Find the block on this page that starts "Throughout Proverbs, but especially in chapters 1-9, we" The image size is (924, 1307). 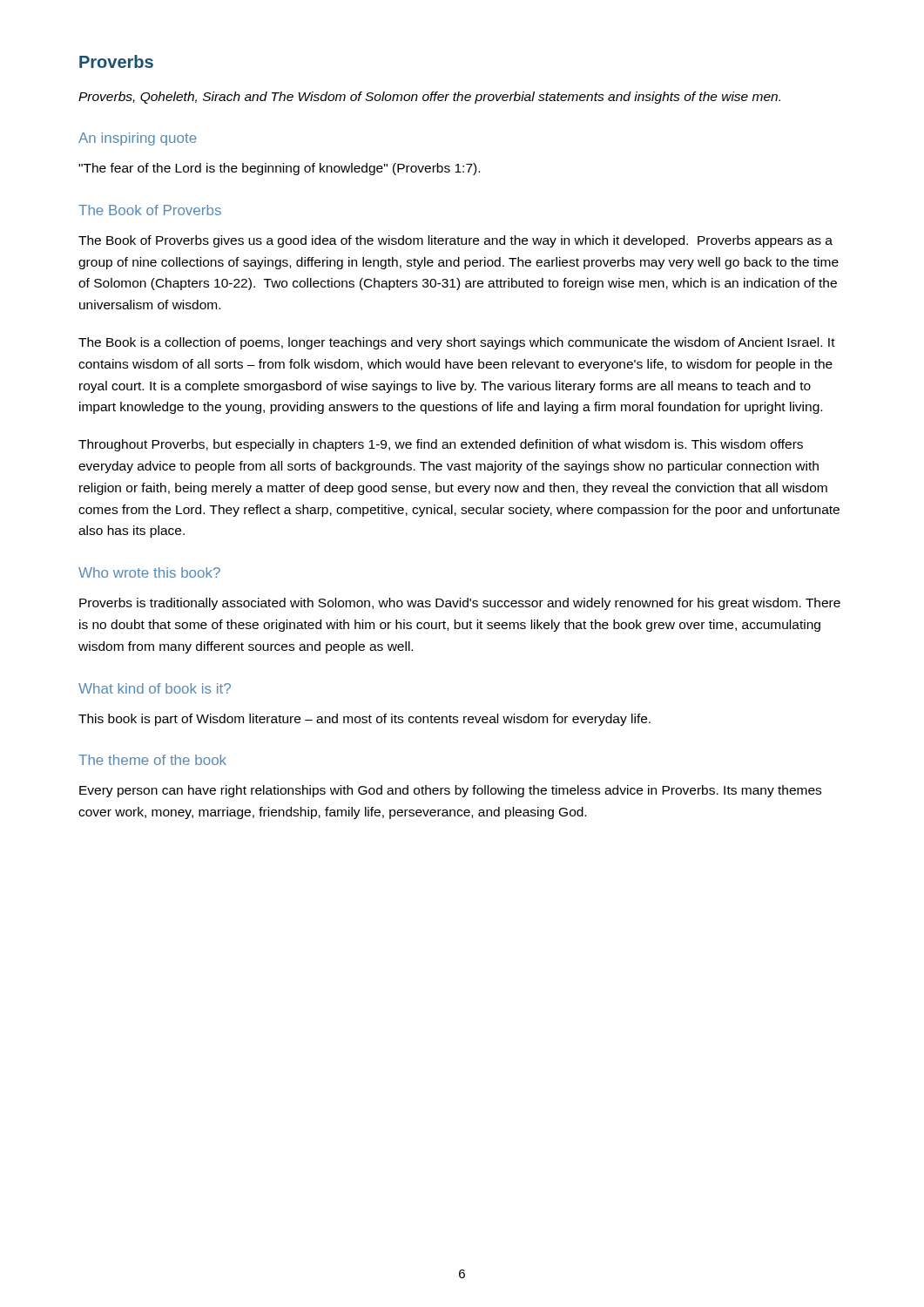(x=459, y=487)
